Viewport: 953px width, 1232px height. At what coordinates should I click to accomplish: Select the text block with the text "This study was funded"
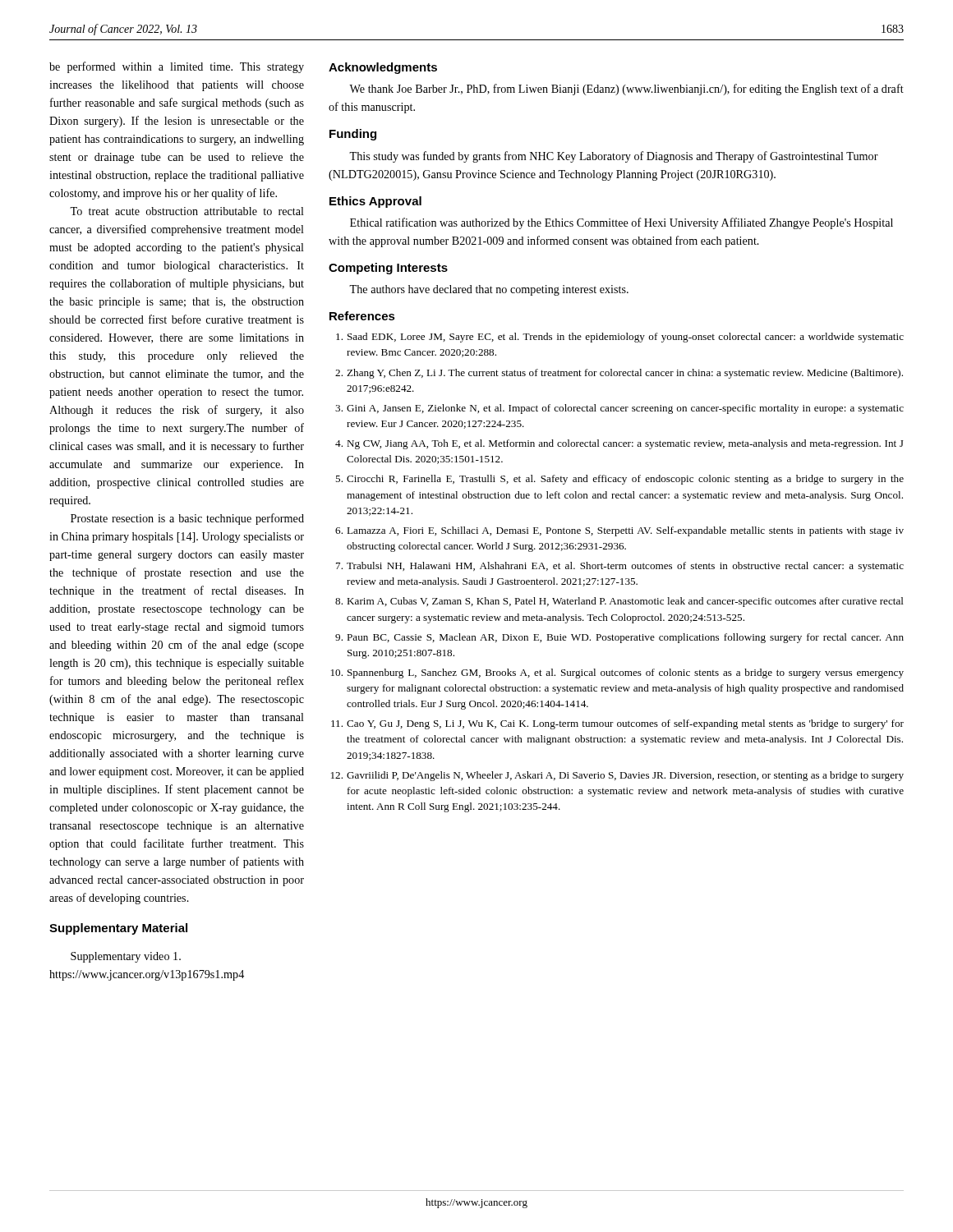tap(616, 165)
